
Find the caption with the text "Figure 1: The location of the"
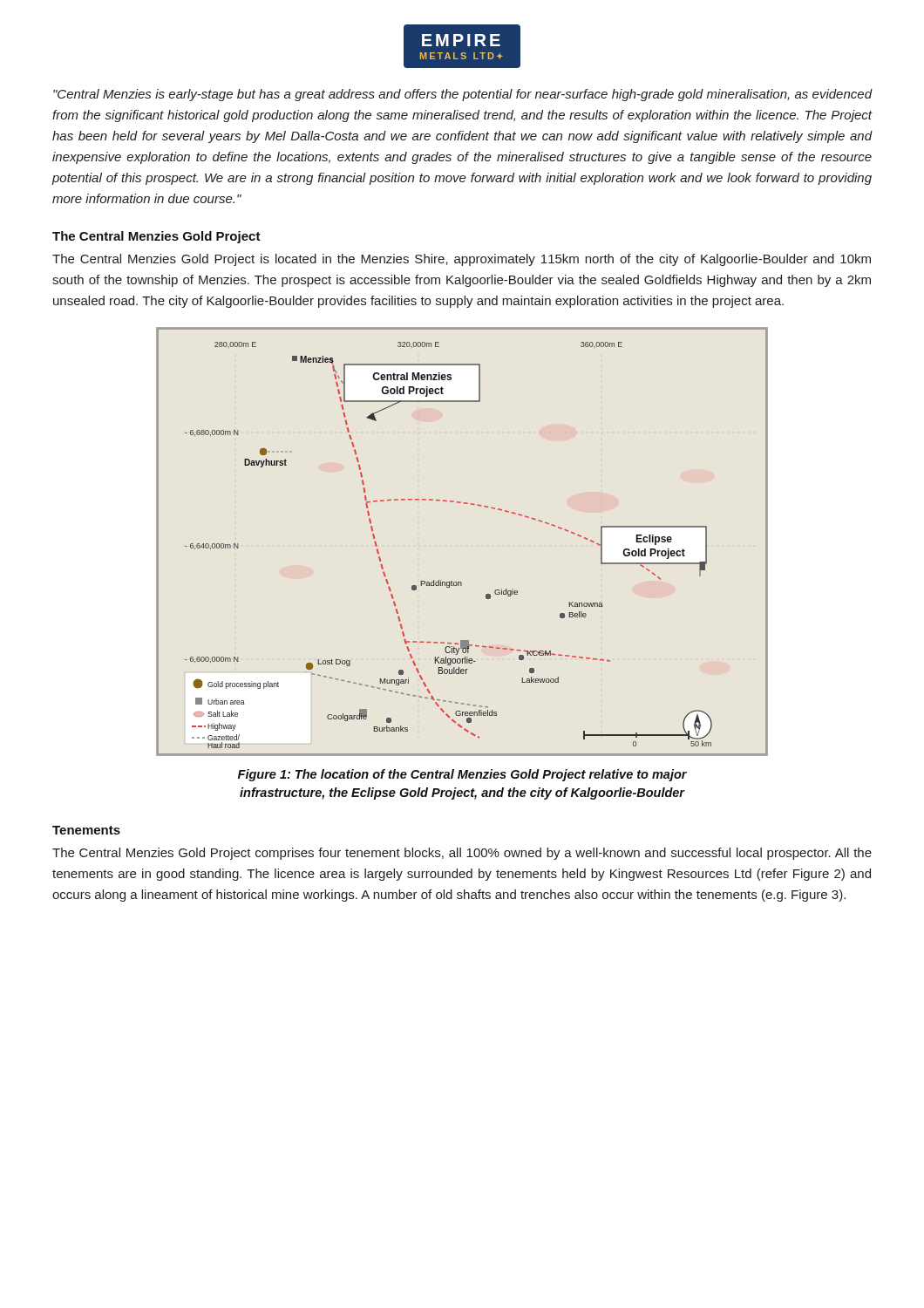pos(462,783)
